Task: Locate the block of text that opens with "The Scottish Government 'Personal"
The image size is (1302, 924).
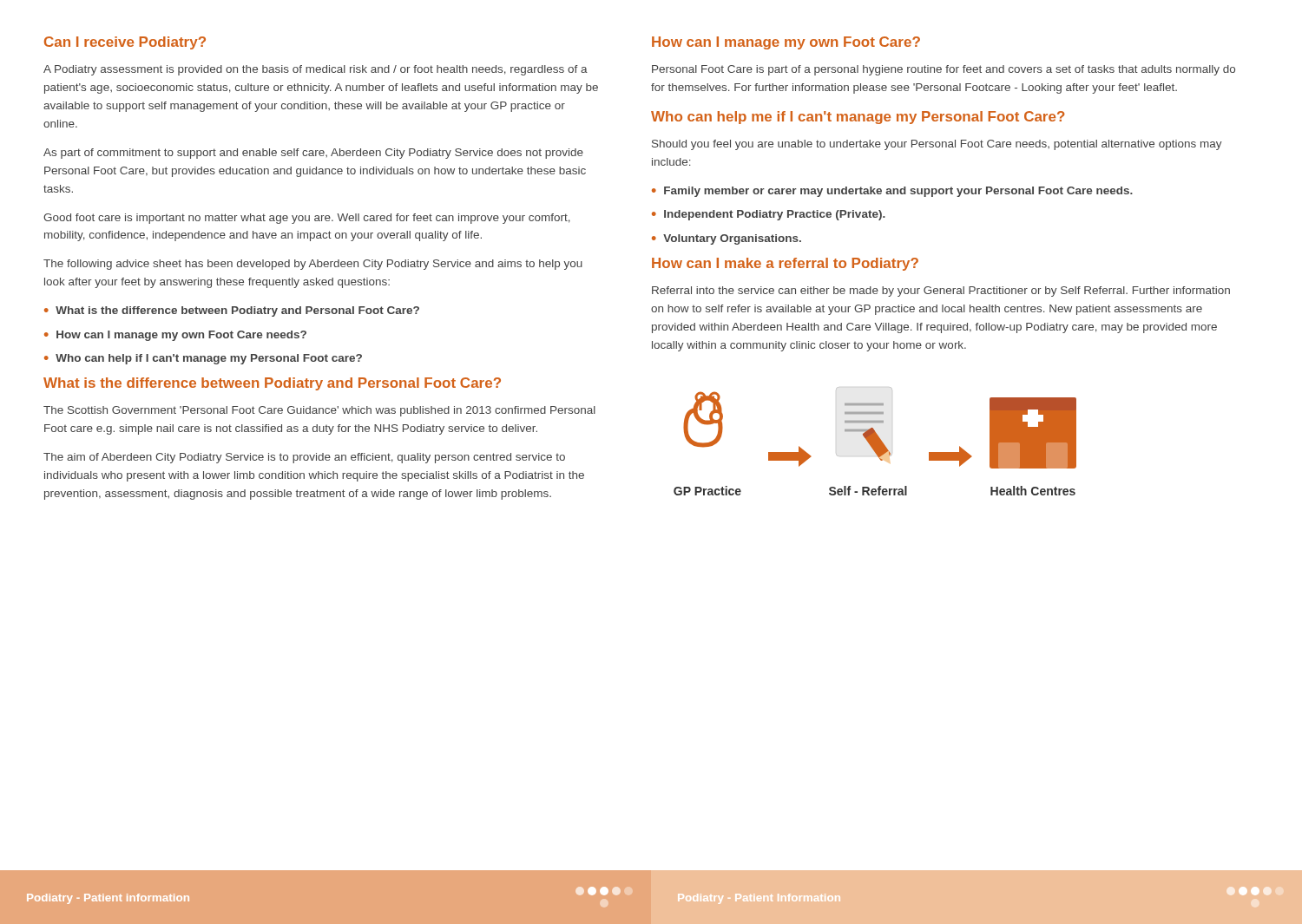Action: tap(321, 420)
